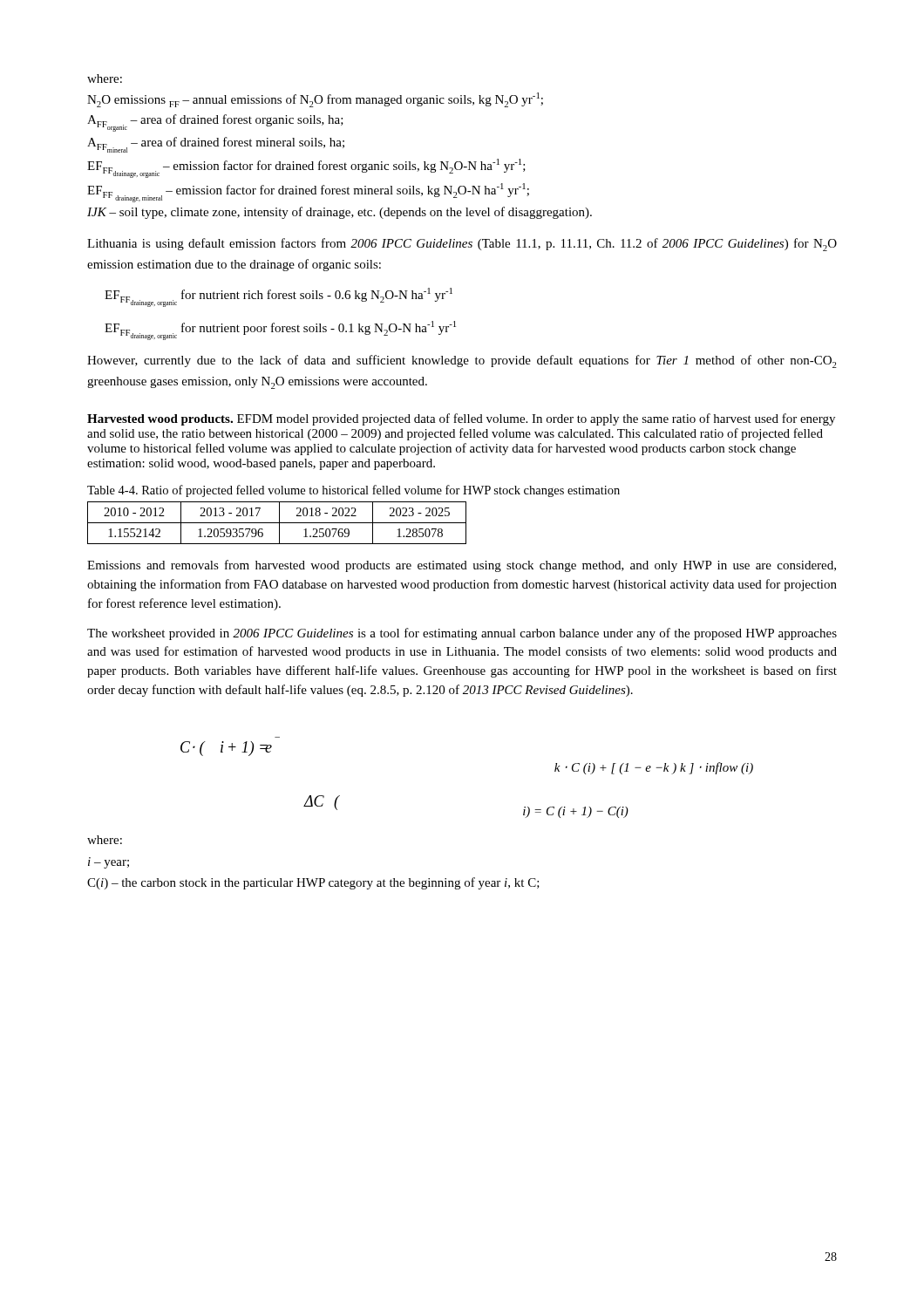Find the caption on this page that starts "Table 4-4. Ratio of"
Image resolution: width=924 pixels, height=1308 pixels.
click(x=354, y=490)
